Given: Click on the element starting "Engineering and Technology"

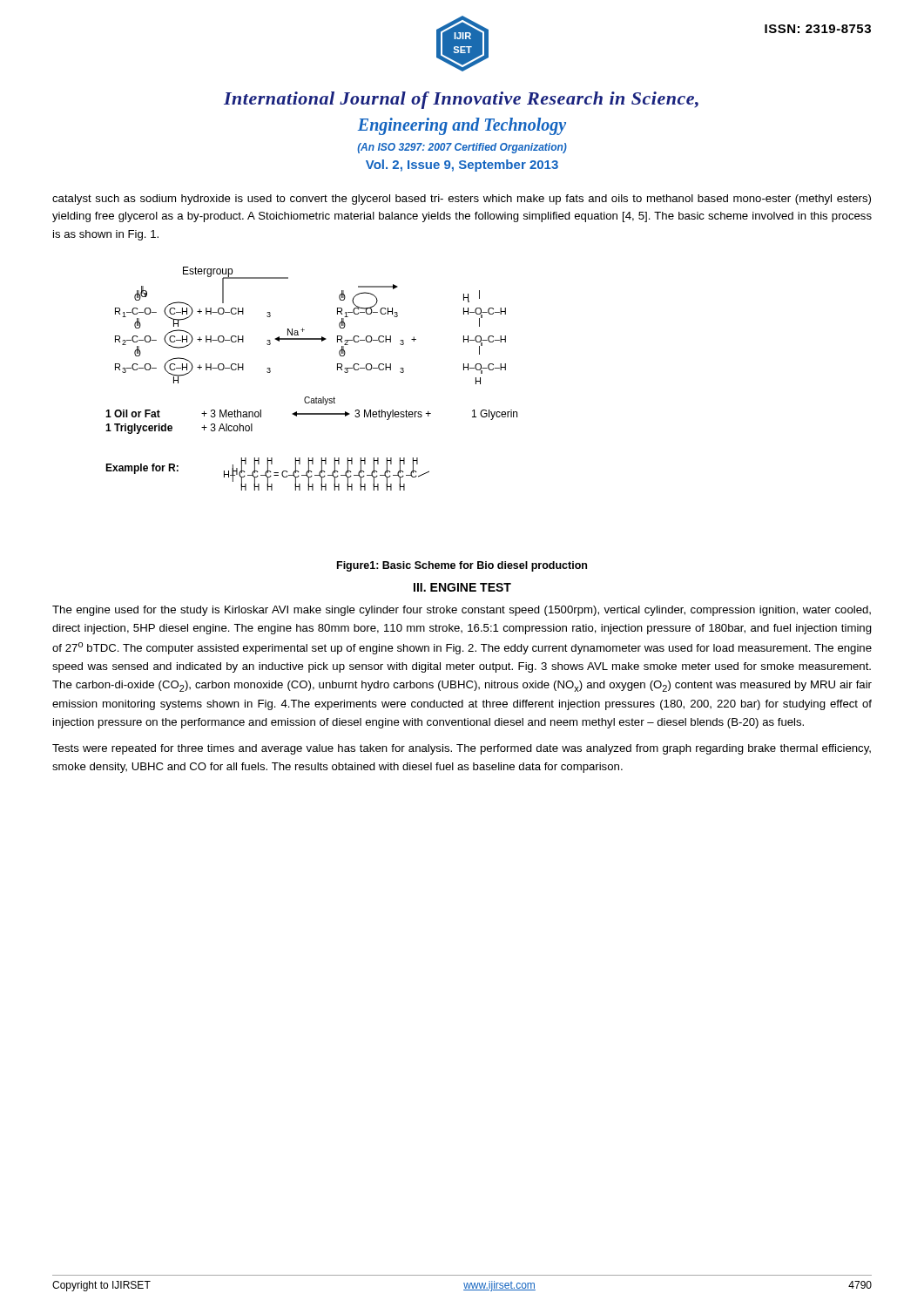Looking at the screenshot, I should point(462,125).
